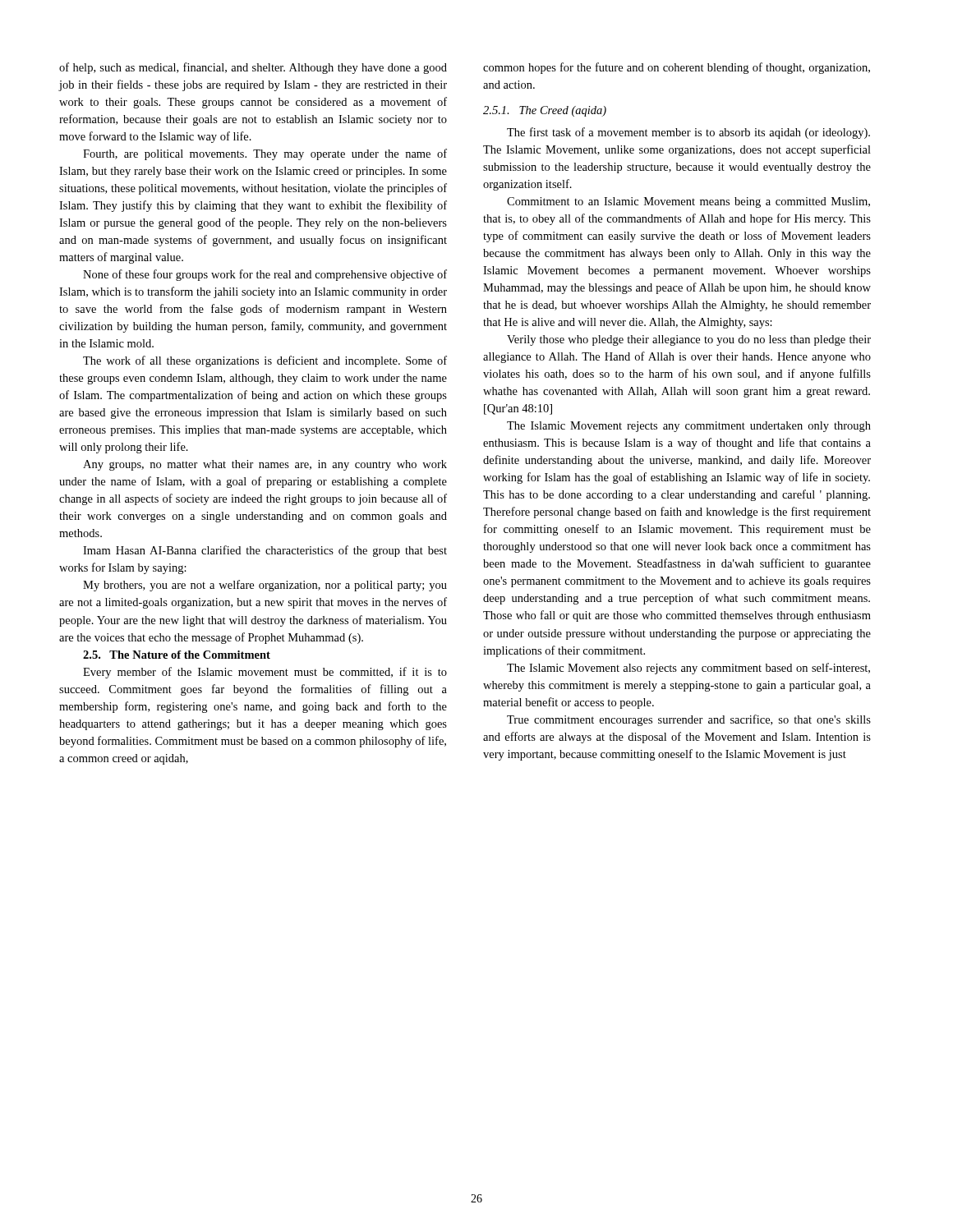The image size is (953, 1232).
Task: Select the text block that reads "of help, such as medical, financial,"
Action: pyautogui.click(x=253, y=102)
